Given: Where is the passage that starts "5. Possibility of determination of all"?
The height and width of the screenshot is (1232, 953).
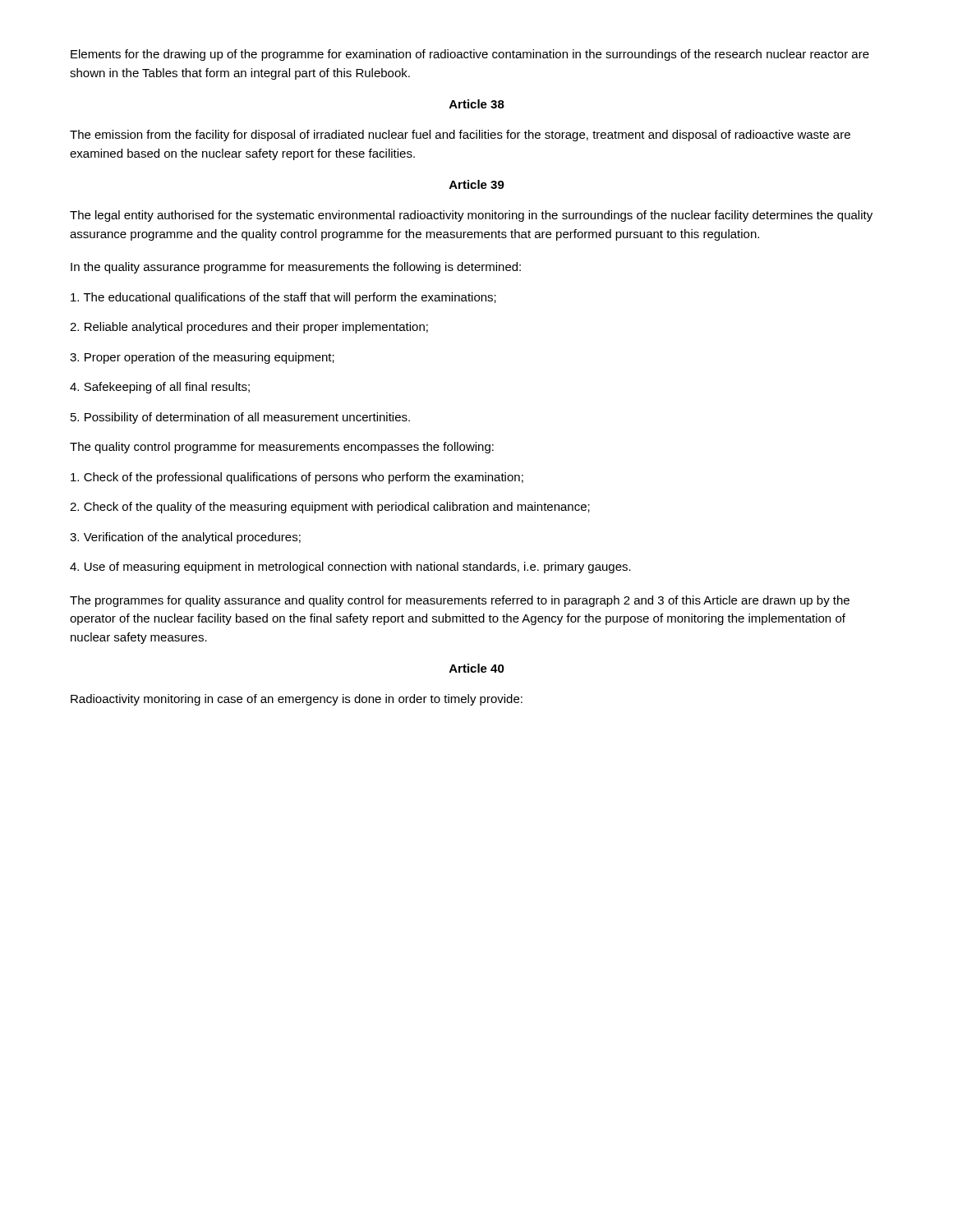Looking at the screenshot, I should point(240,416).
